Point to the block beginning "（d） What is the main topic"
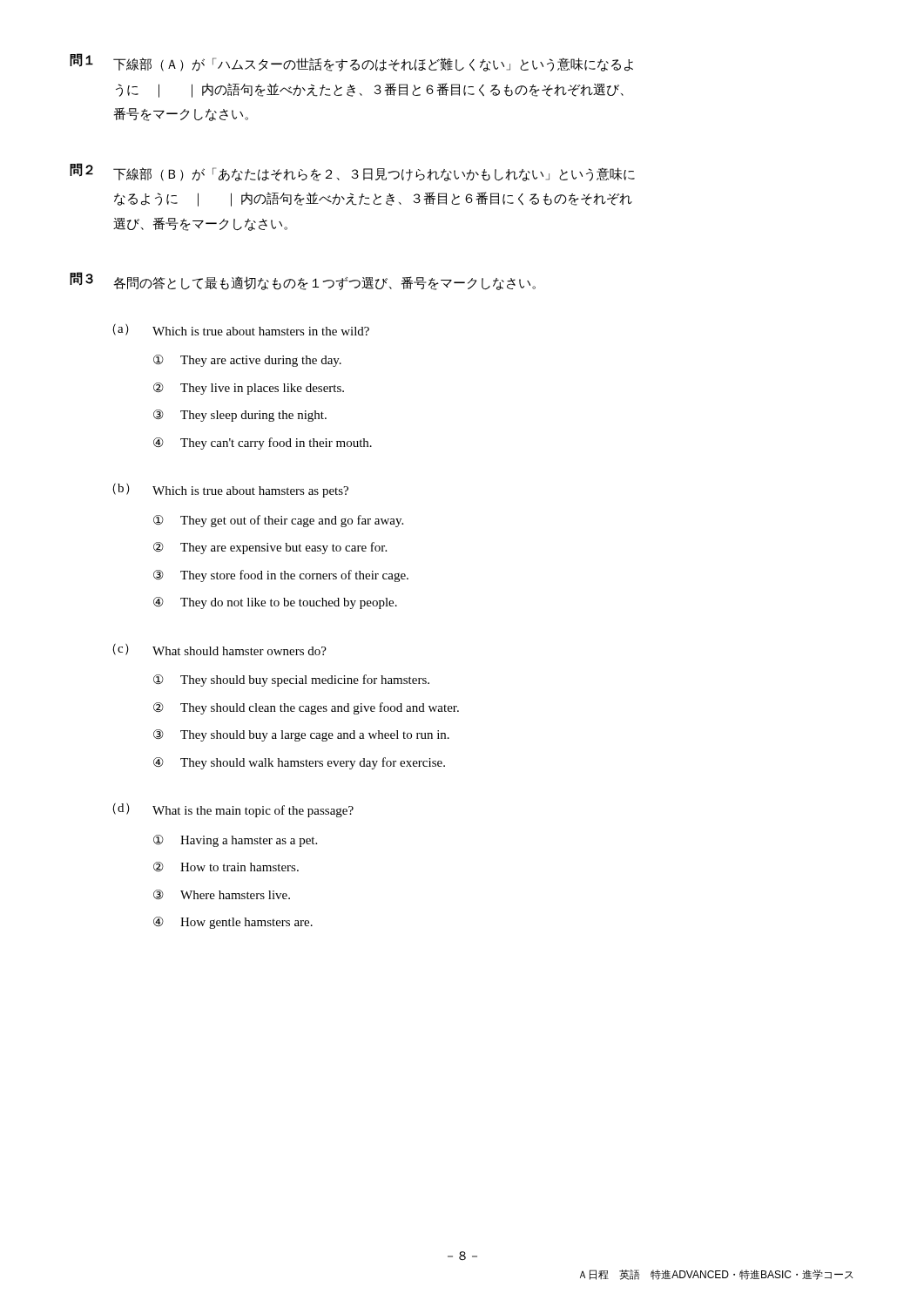This screenshot has height=1307, width=924. [233, 810]
